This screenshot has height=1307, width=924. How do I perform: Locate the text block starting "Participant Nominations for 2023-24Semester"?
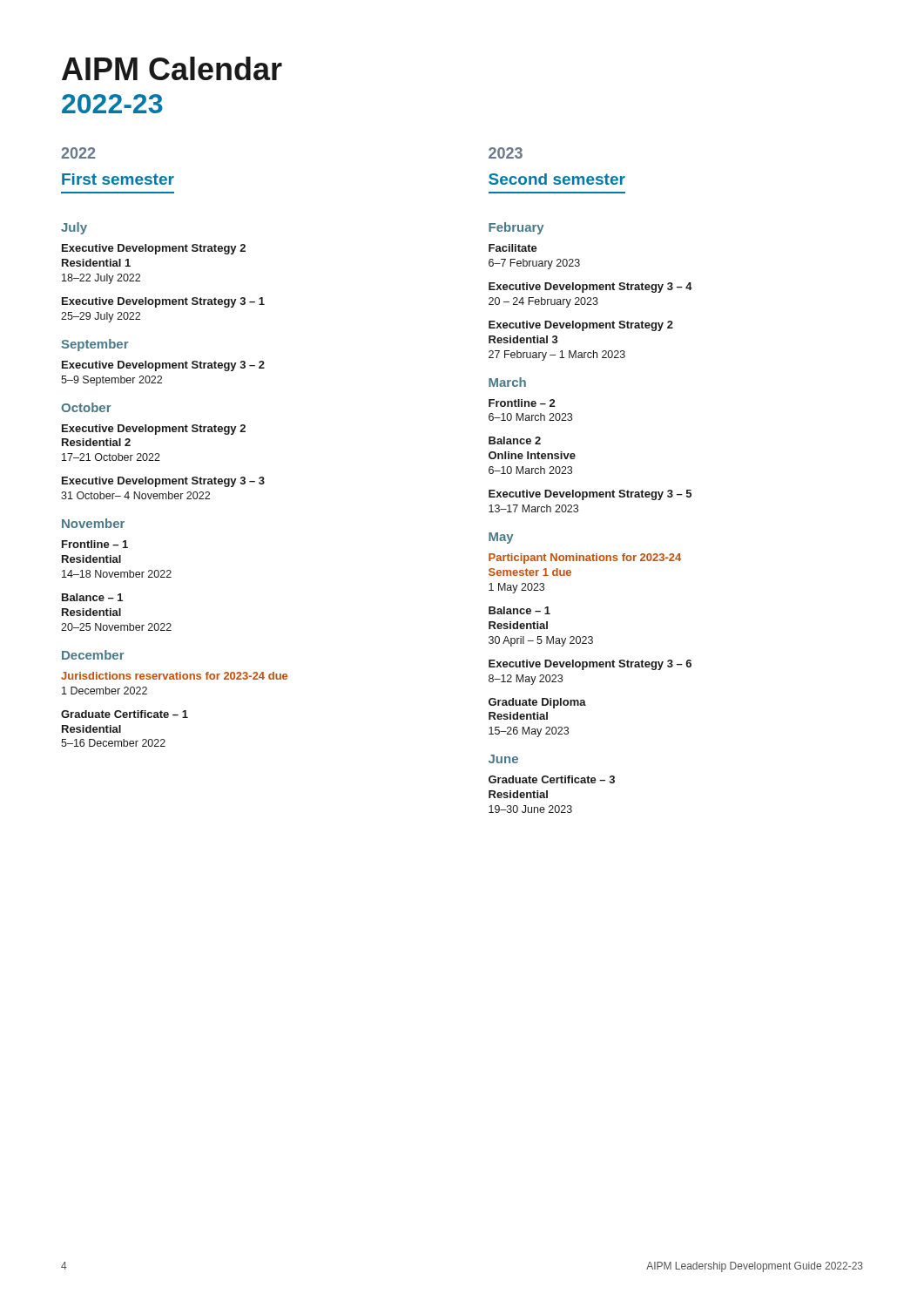pos(676,572)
